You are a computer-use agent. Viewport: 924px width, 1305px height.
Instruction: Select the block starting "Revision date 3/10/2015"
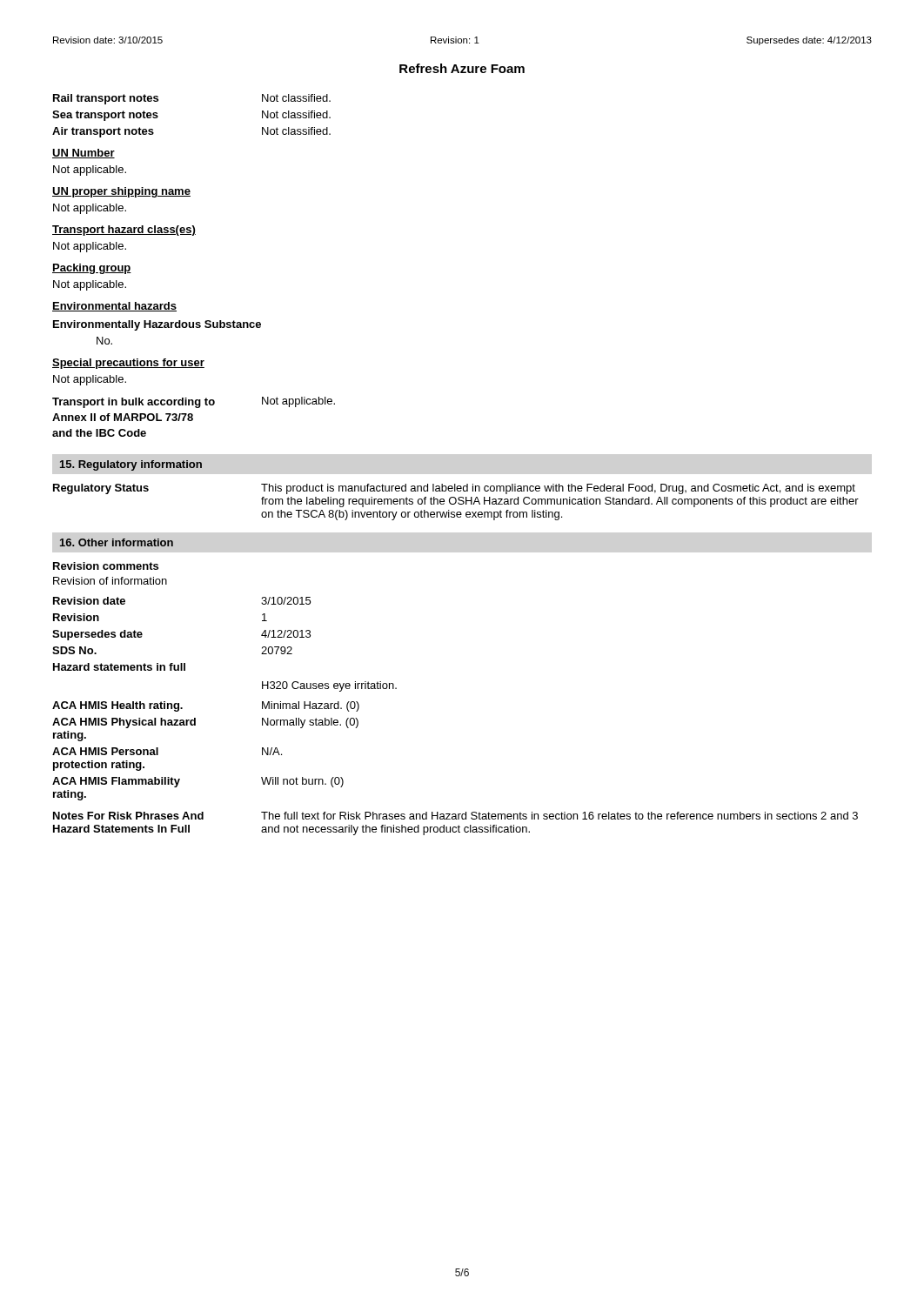pyautogui.click(x=87, y=601)
